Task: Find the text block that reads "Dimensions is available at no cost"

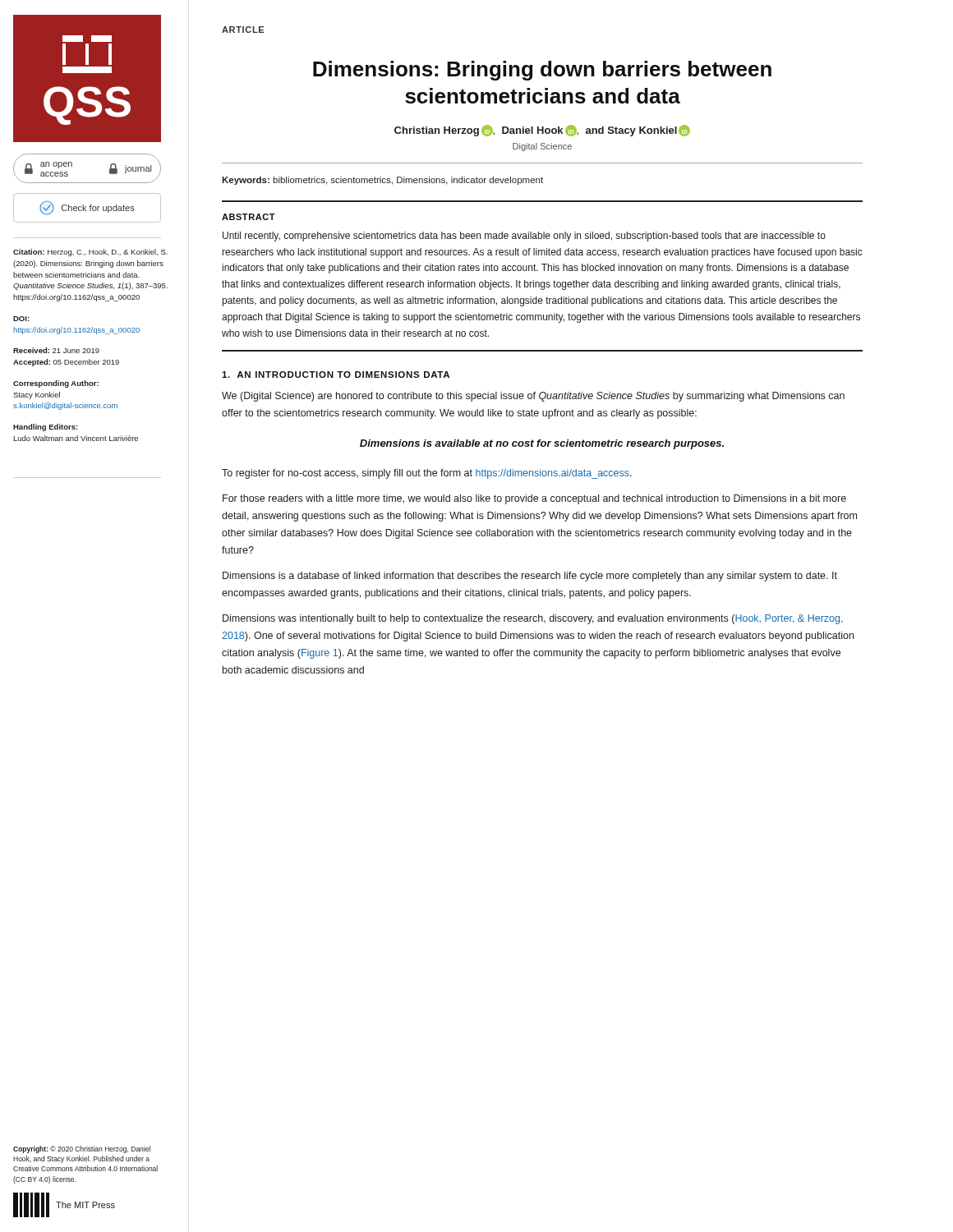Action: [542, 443]
